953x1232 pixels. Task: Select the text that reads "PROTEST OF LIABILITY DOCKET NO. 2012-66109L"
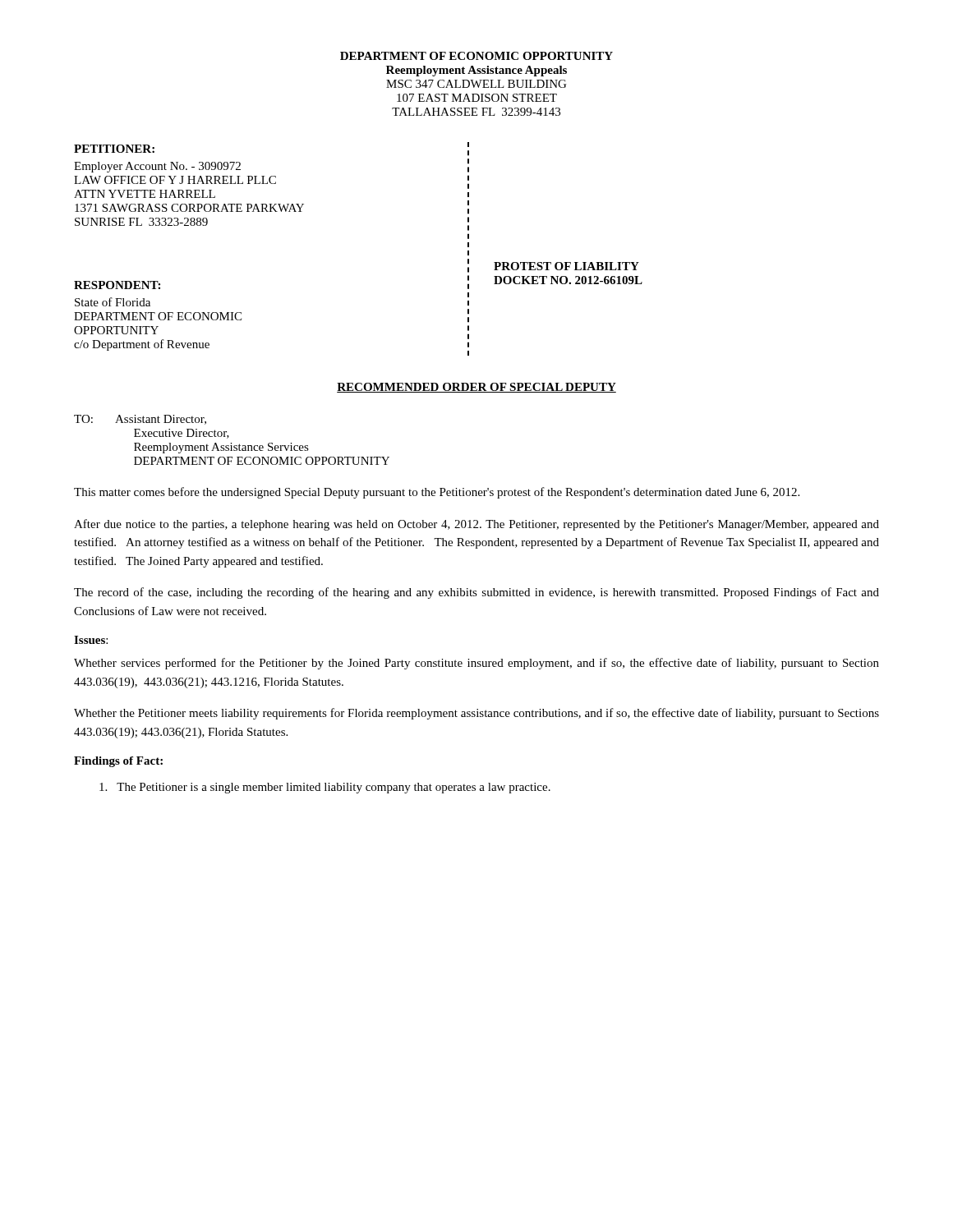pyautogui.click(x=566, y=266)
